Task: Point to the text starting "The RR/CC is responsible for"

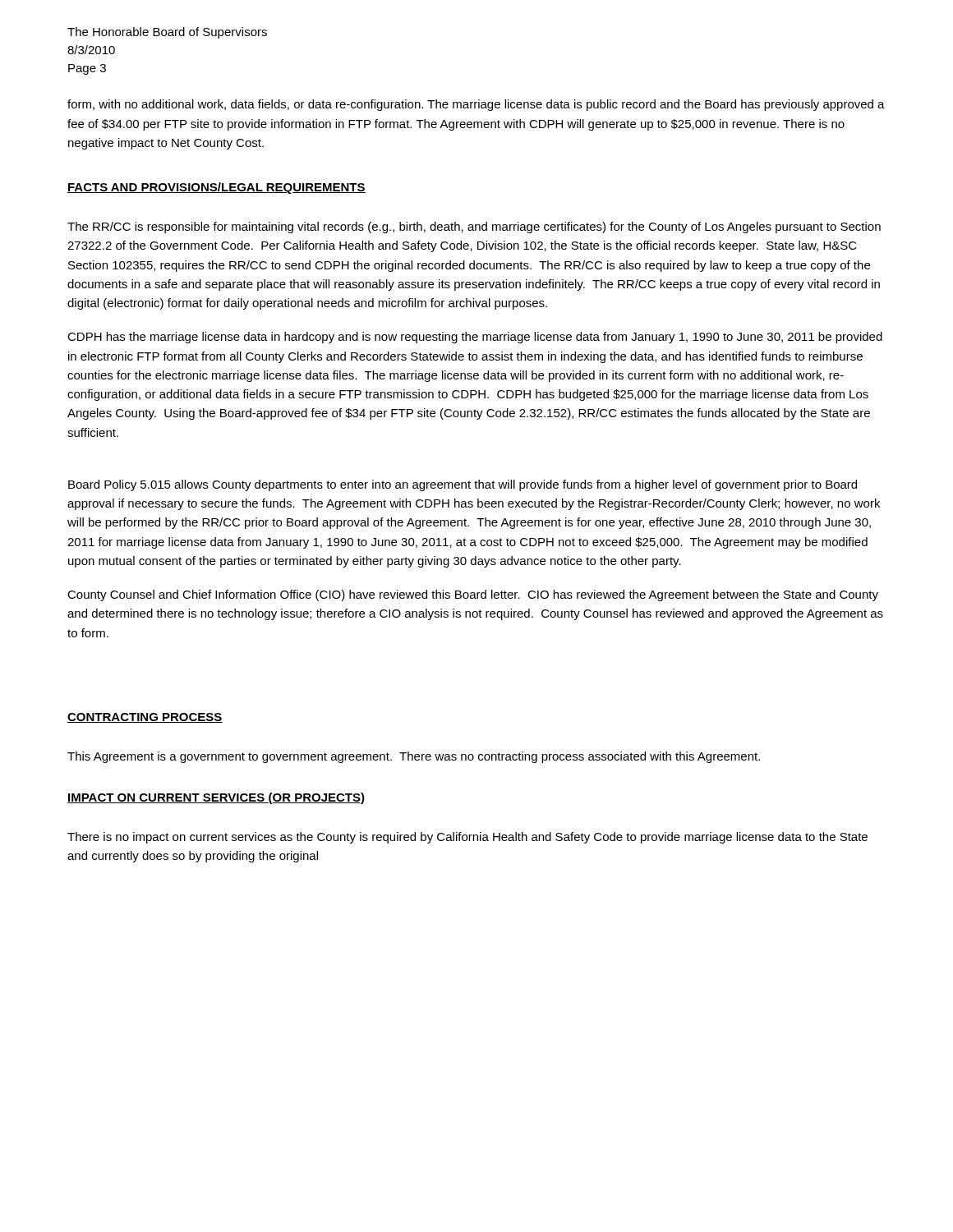Action: pos(474,264)
